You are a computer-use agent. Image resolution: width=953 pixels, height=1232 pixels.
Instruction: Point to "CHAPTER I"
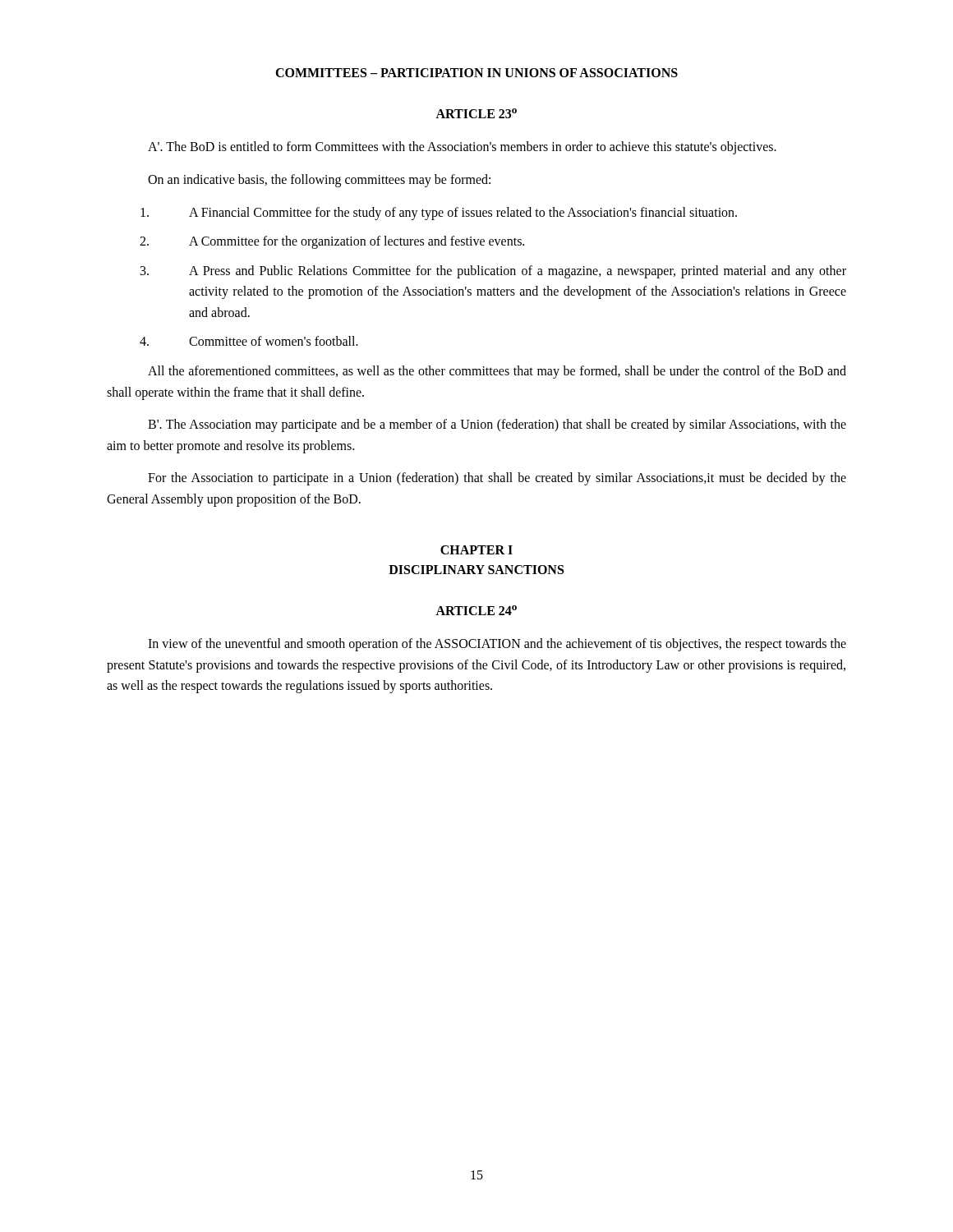476,550
